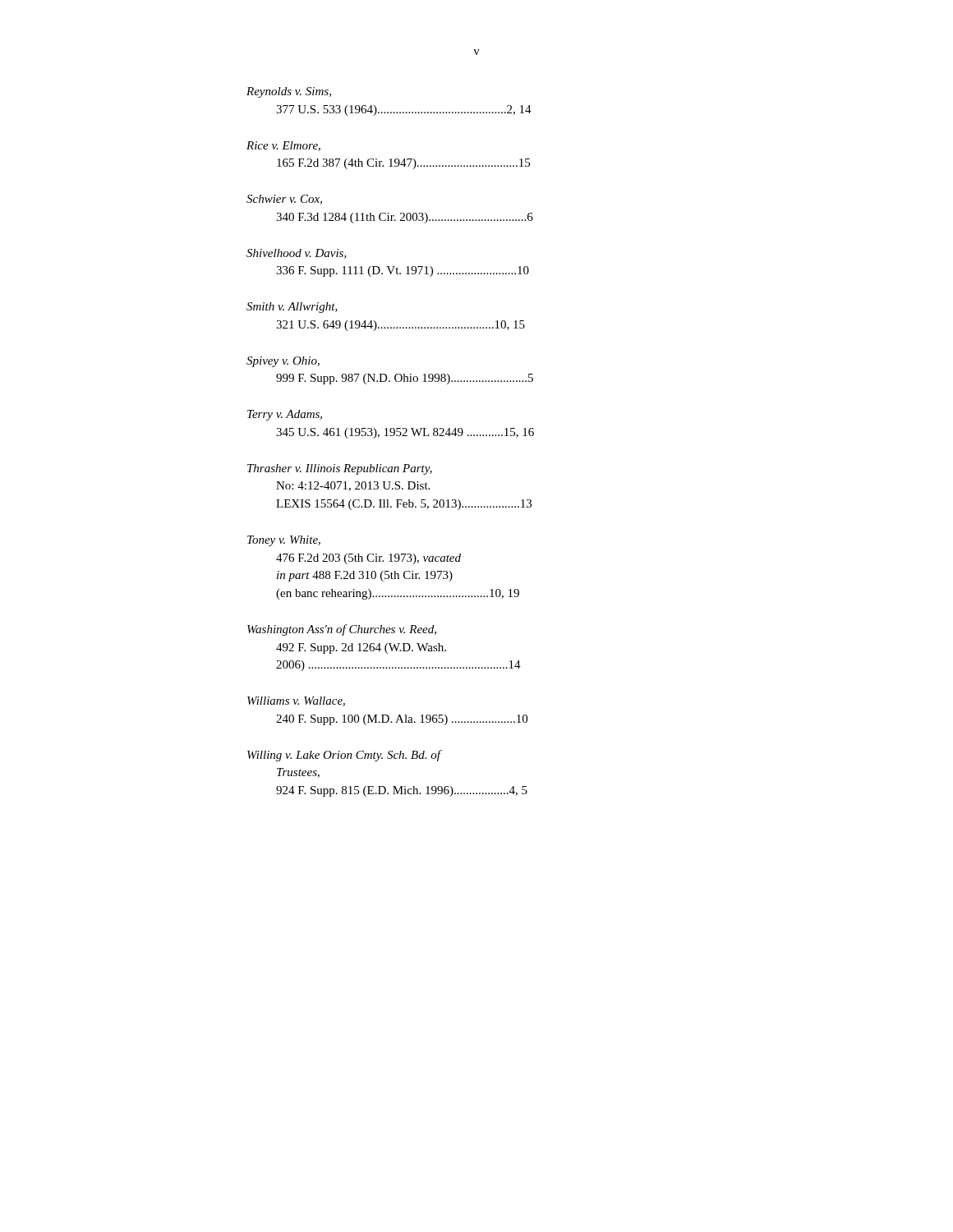
Task: Point to the block beginning "Toney v. White, 476 F.2d 203 (5th"
Action: (x=284, y=541)
